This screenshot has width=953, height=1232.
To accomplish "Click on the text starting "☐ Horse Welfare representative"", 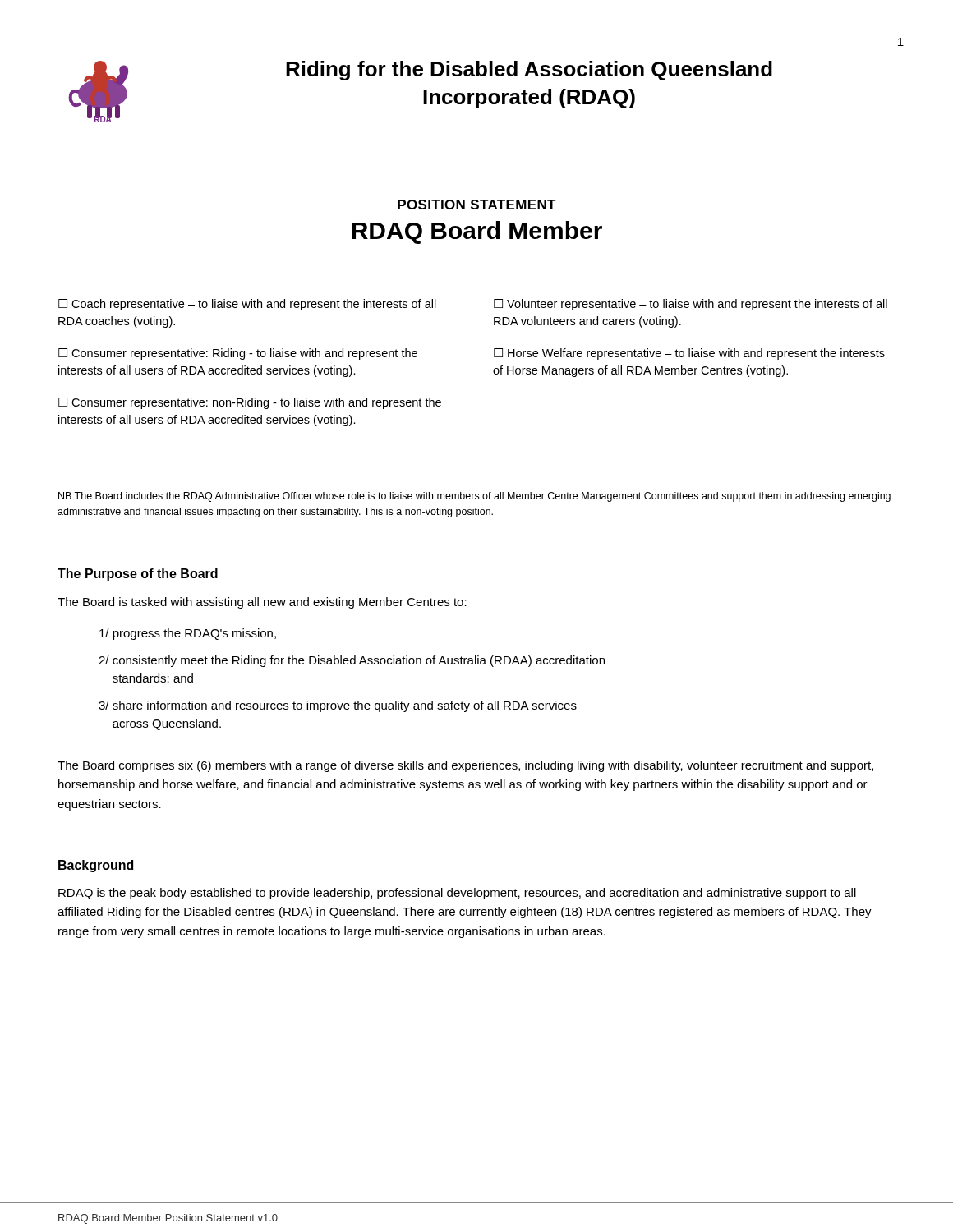I will 694,362.
